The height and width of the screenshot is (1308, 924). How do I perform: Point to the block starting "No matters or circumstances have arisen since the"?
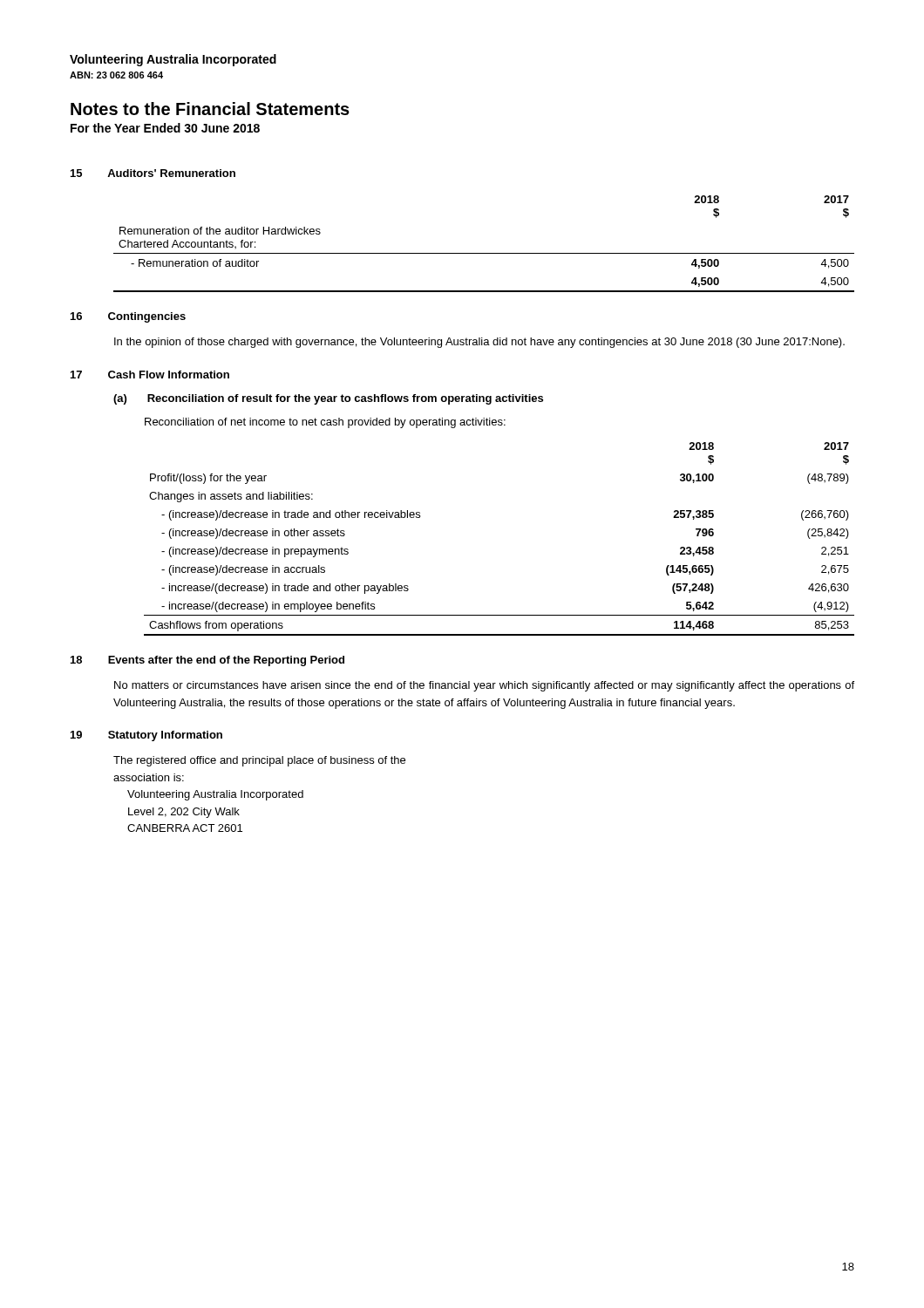[484, 694]
